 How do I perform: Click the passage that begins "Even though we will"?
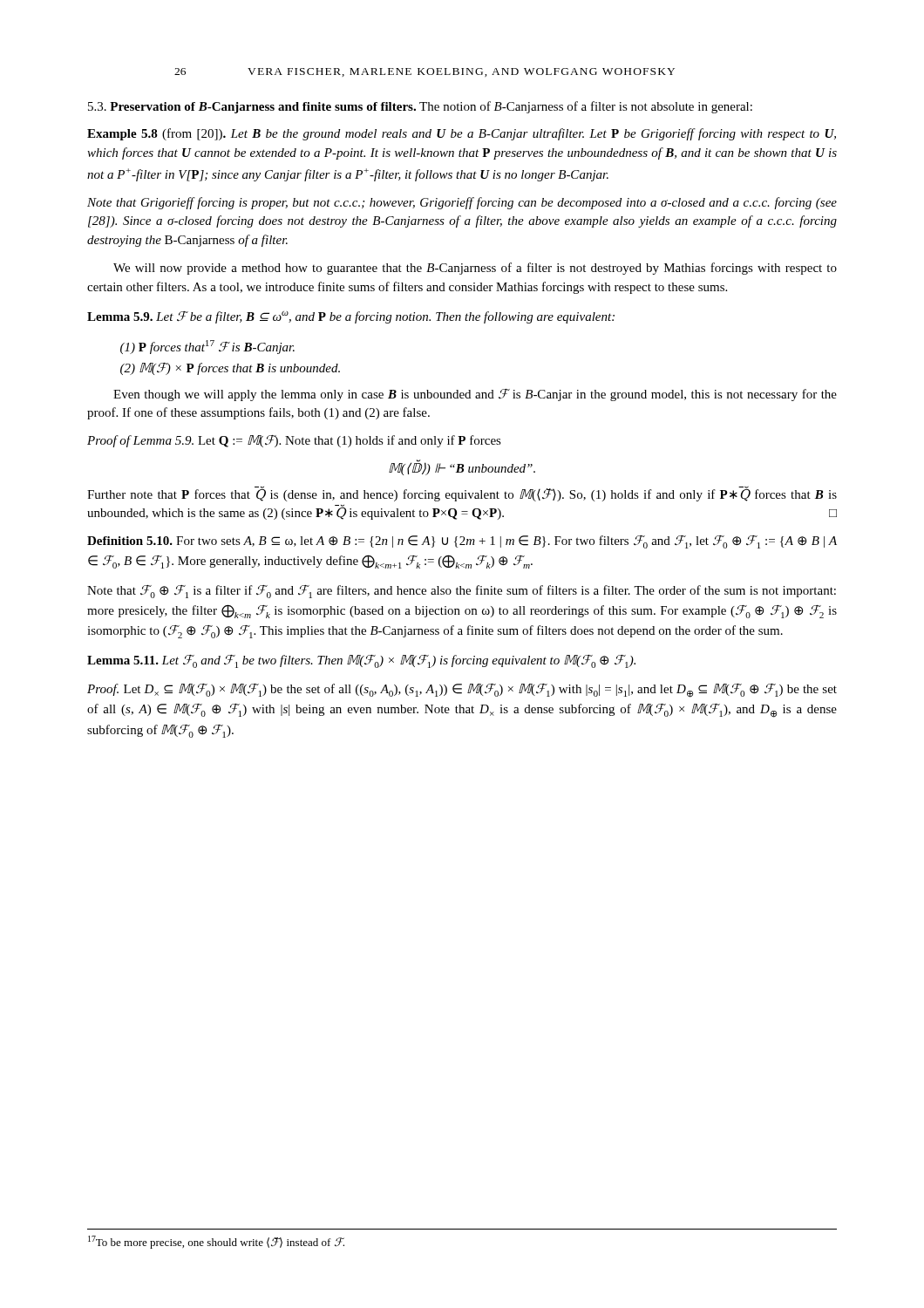[462, 404]
